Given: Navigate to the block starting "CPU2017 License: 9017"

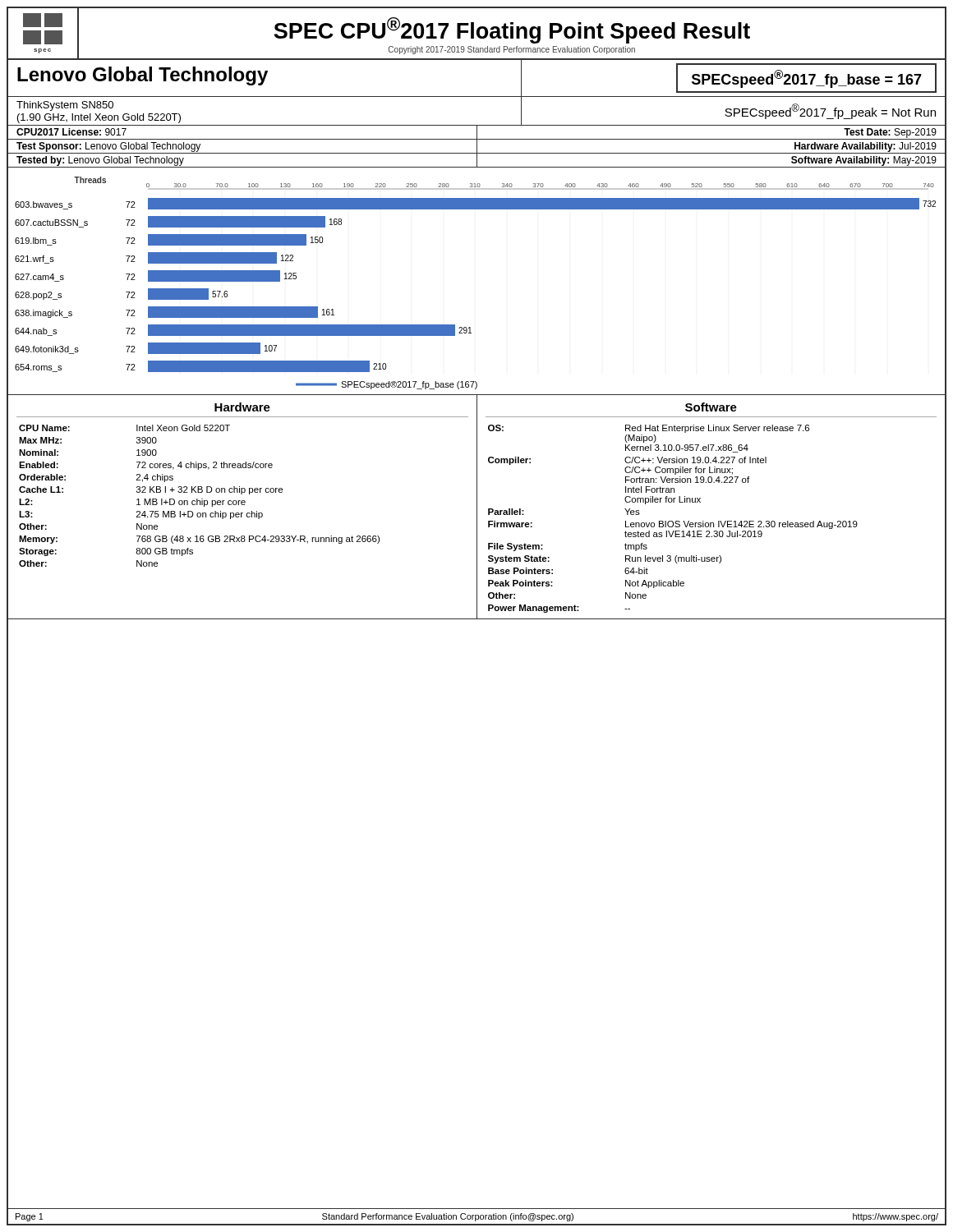Looking at the screenshot, I should point(71,132).
